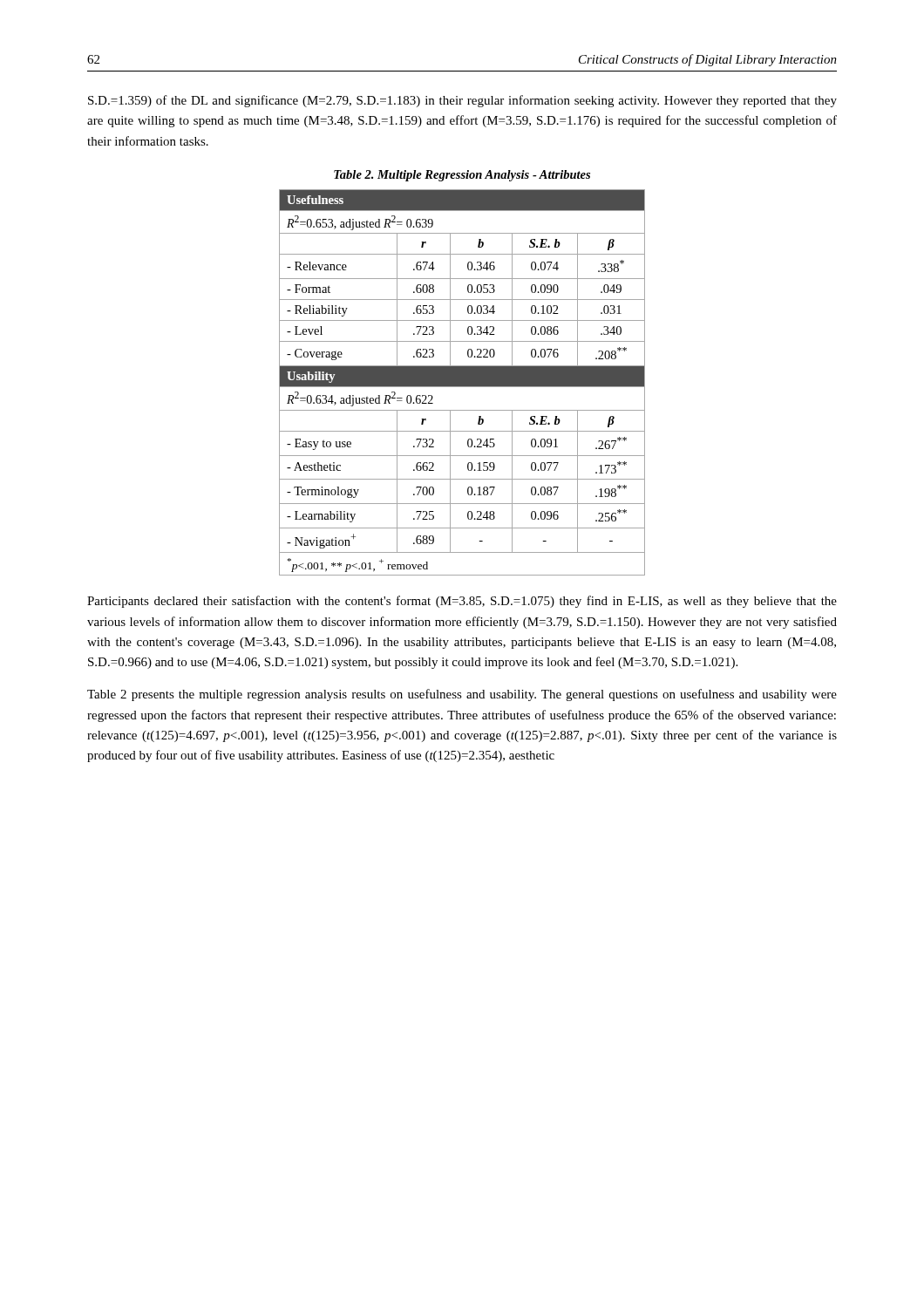The height and width of the screenshot is (1308, 924).
Task: Click on the table containing ".256 **"
Action: click(462, 382)
